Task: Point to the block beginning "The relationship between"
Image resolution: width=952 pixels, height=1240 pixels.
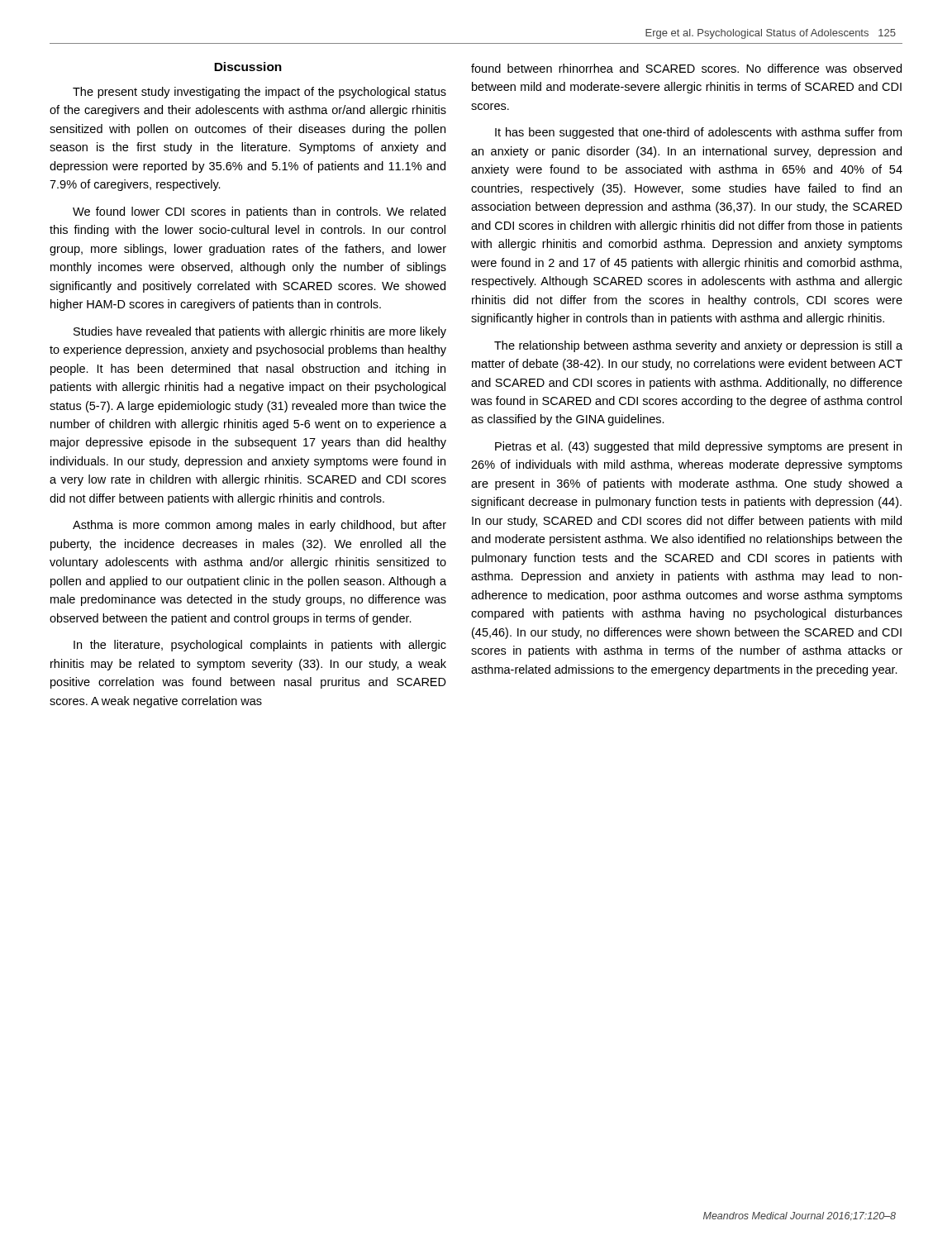Action: pos(687,382)
